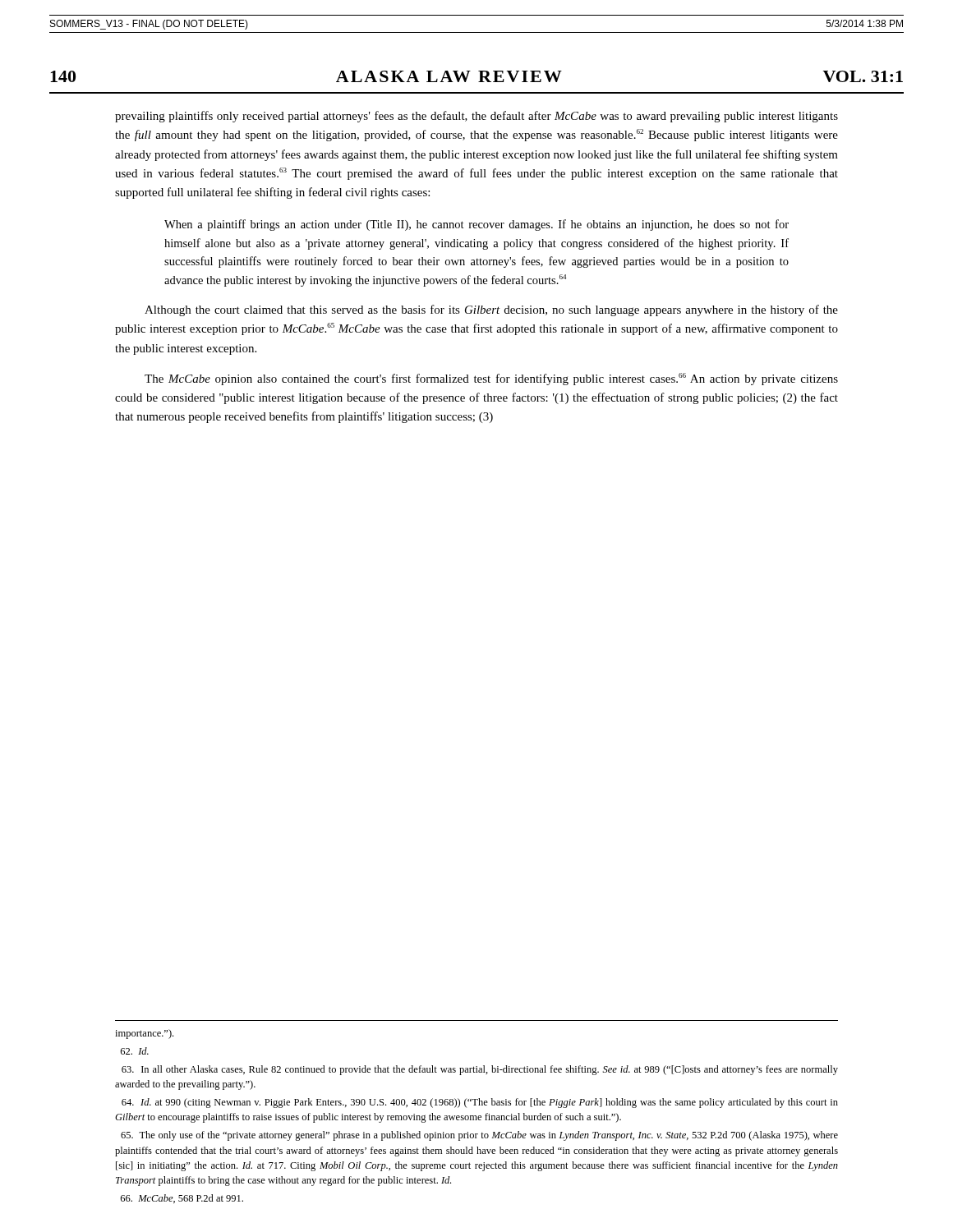Image resolution: width=953 pixels, height=1232 pixels.
Task: Point to the region starting "prevailing plaintiffs only received partial attorneys'"
Action: coord(476,154)
